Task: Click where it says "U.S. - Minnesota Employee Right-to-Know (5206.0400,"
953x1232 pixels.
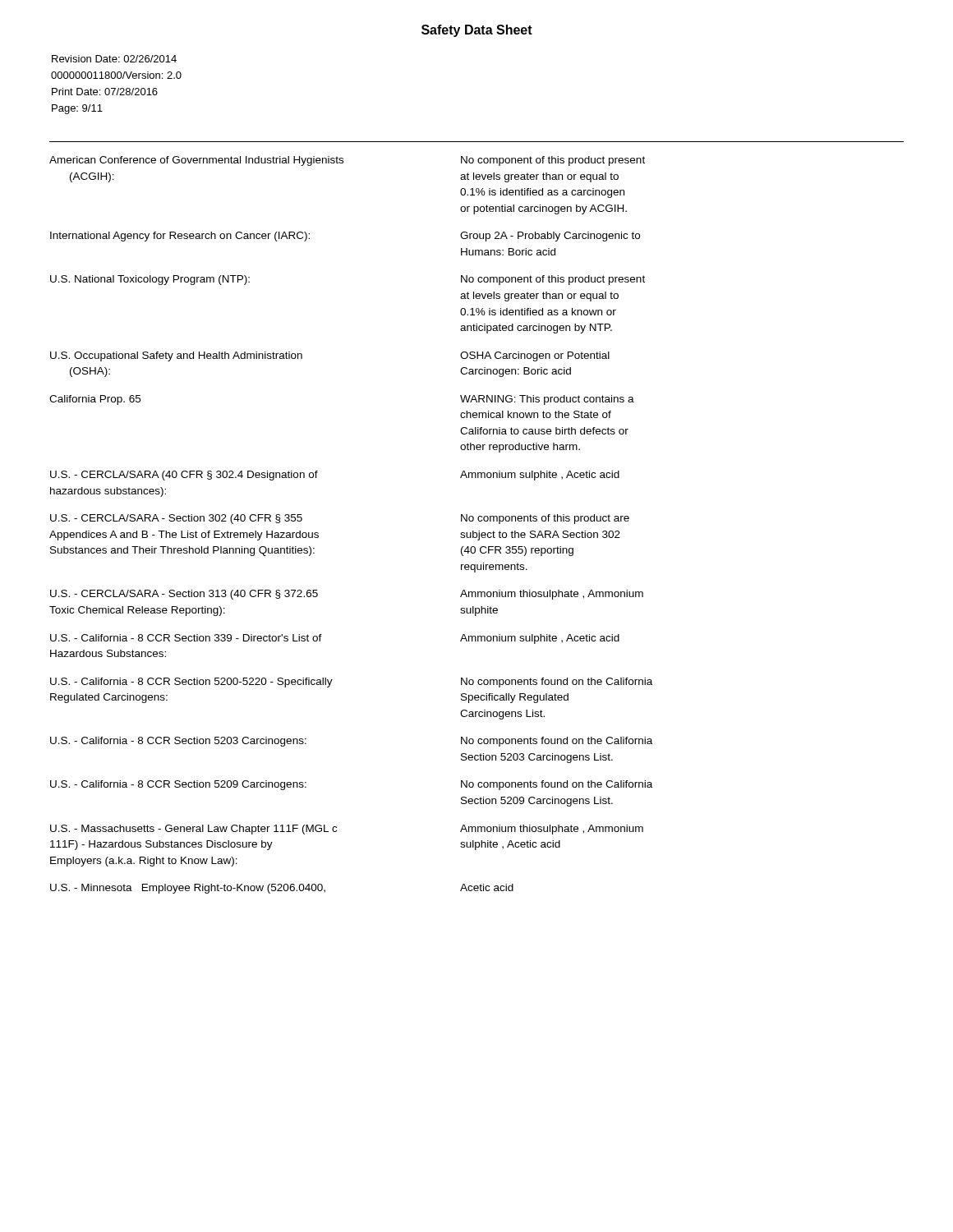Action: 188,888
